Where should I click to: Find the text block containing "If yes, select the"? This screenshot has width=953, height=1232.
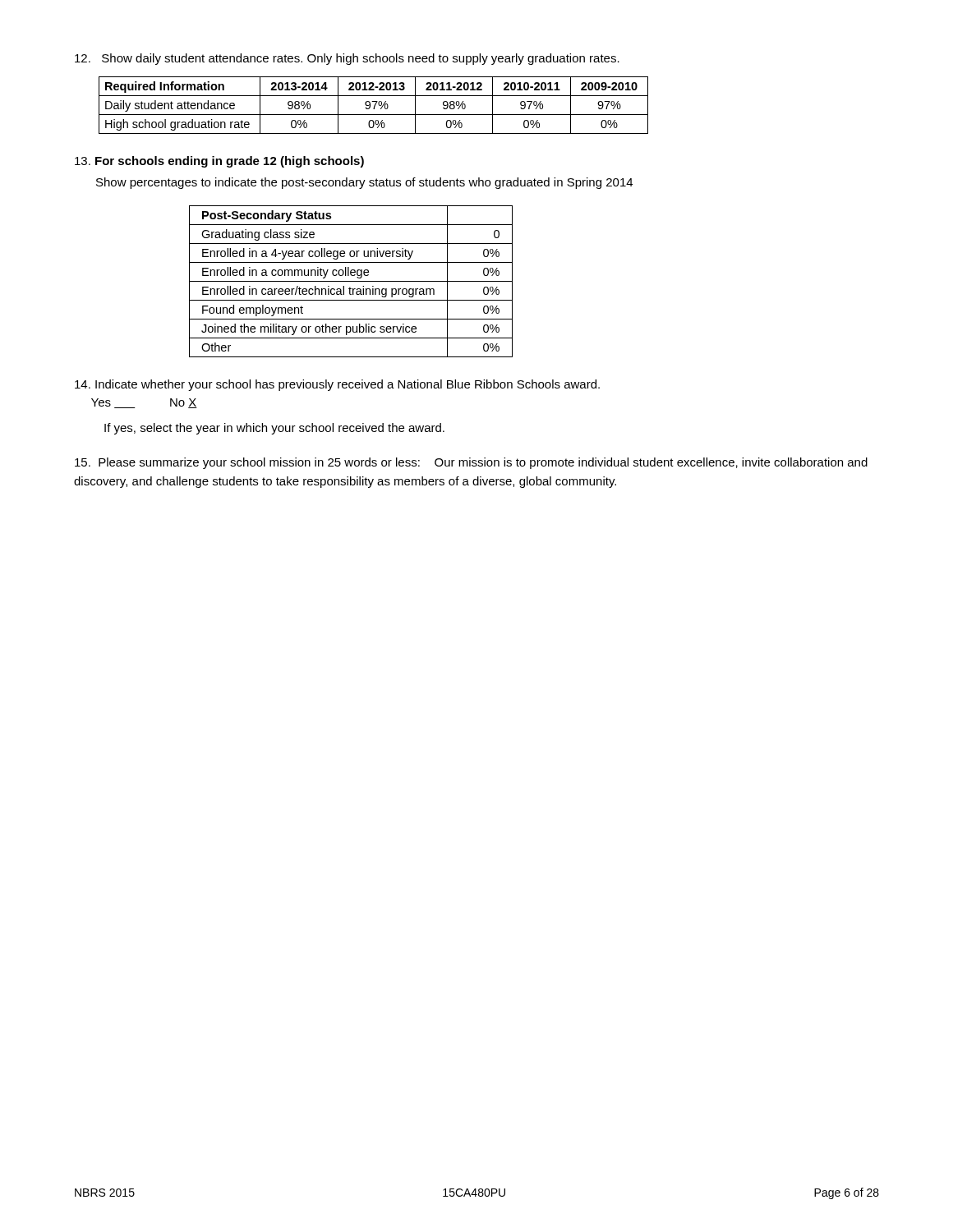pos(274,427)
